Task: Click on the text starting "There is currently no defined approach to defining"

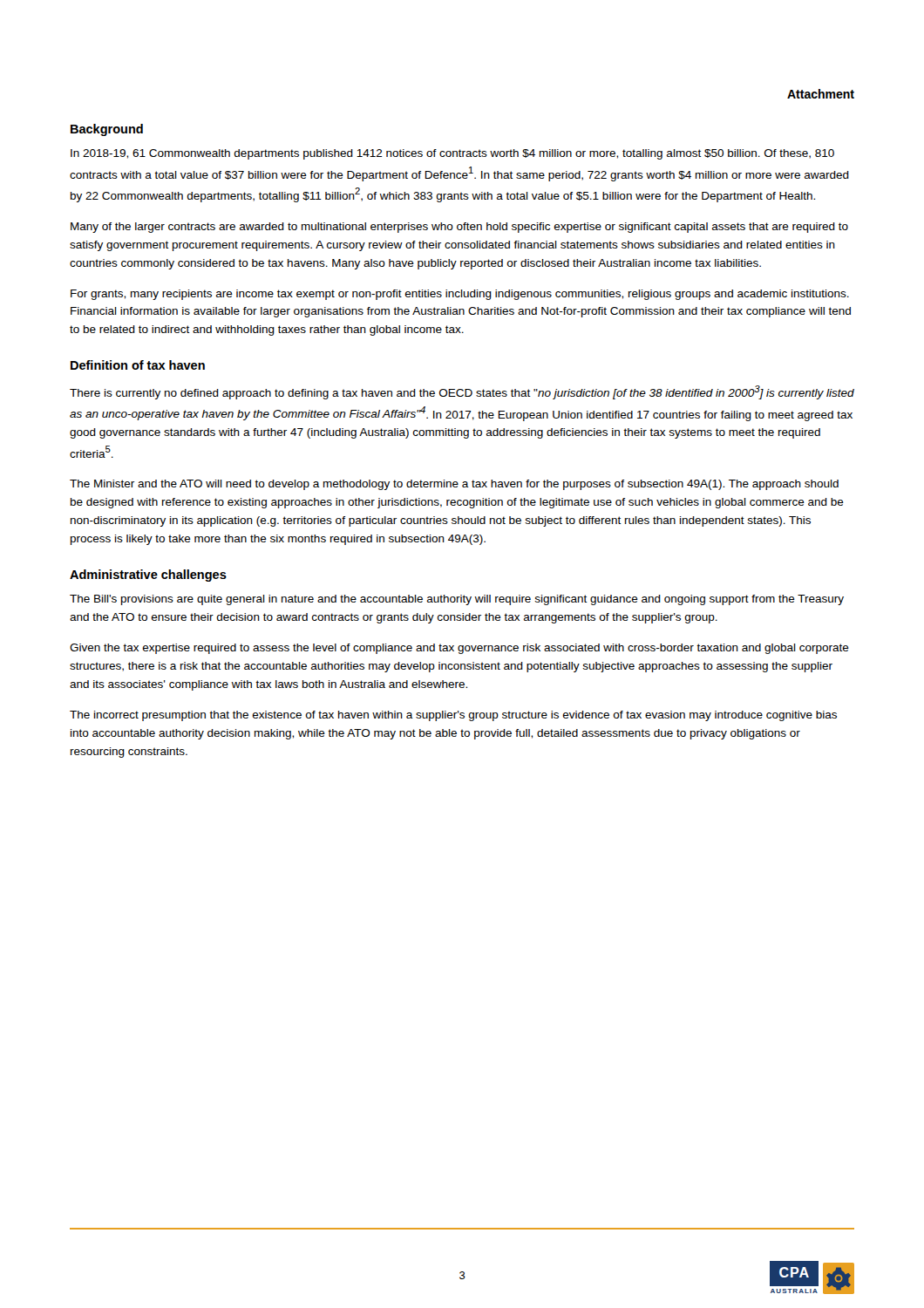Action: (x=462, y=422)
